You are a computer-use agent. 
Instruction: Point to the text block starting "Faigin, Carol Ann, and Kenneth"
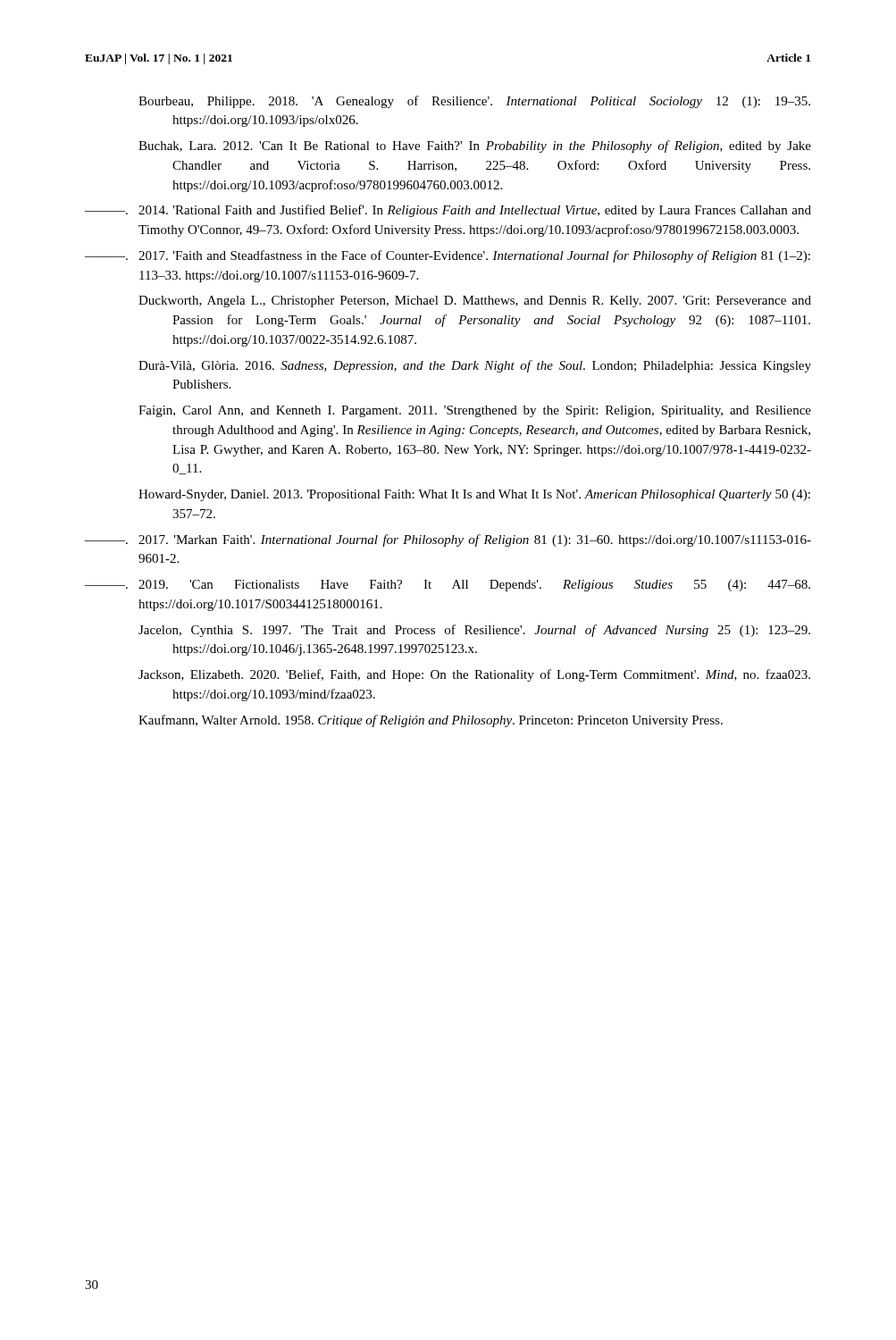(x=448, y=440)
